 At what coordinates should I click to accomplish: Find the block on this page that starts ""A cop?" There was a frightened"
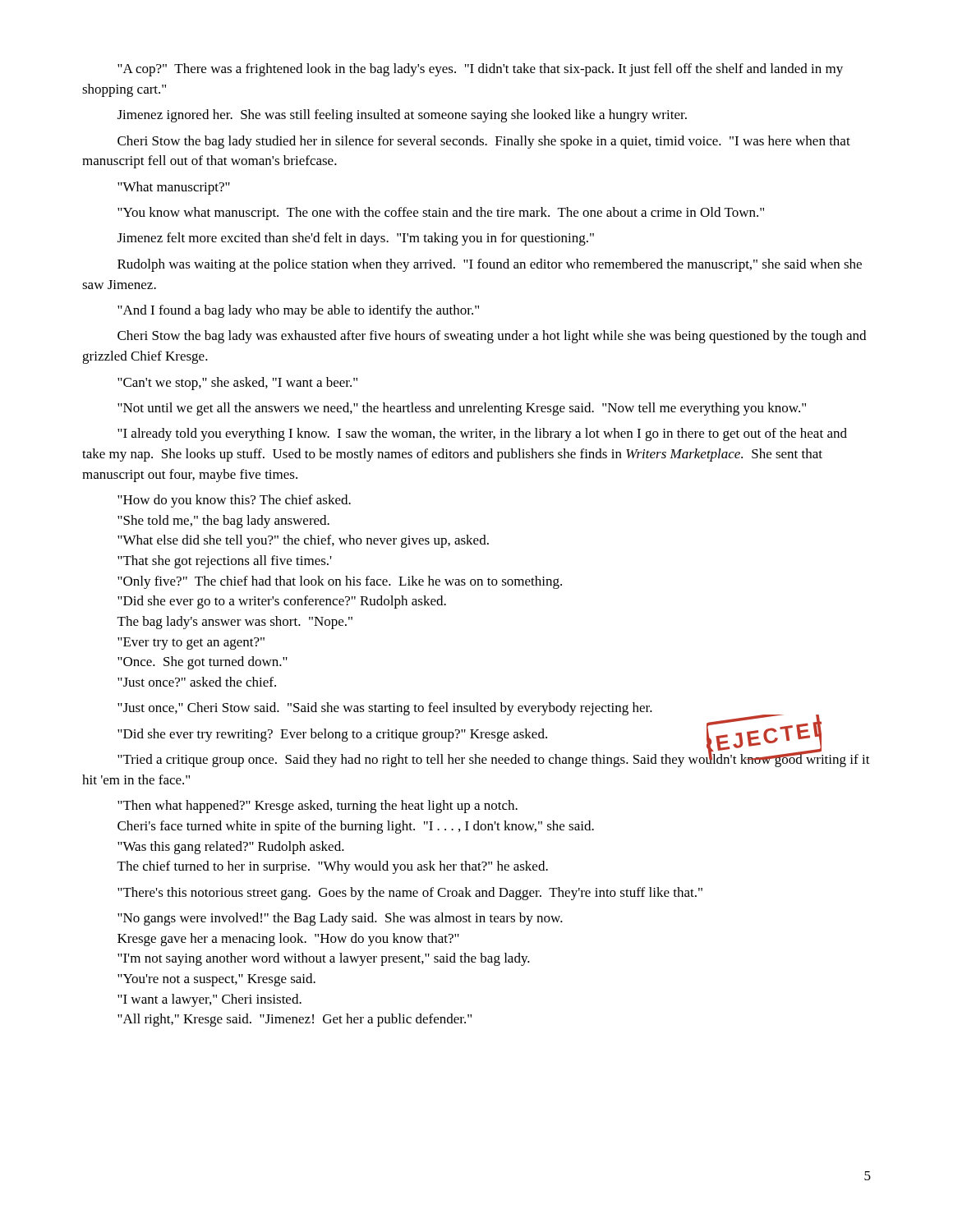[x=476, y=544]
